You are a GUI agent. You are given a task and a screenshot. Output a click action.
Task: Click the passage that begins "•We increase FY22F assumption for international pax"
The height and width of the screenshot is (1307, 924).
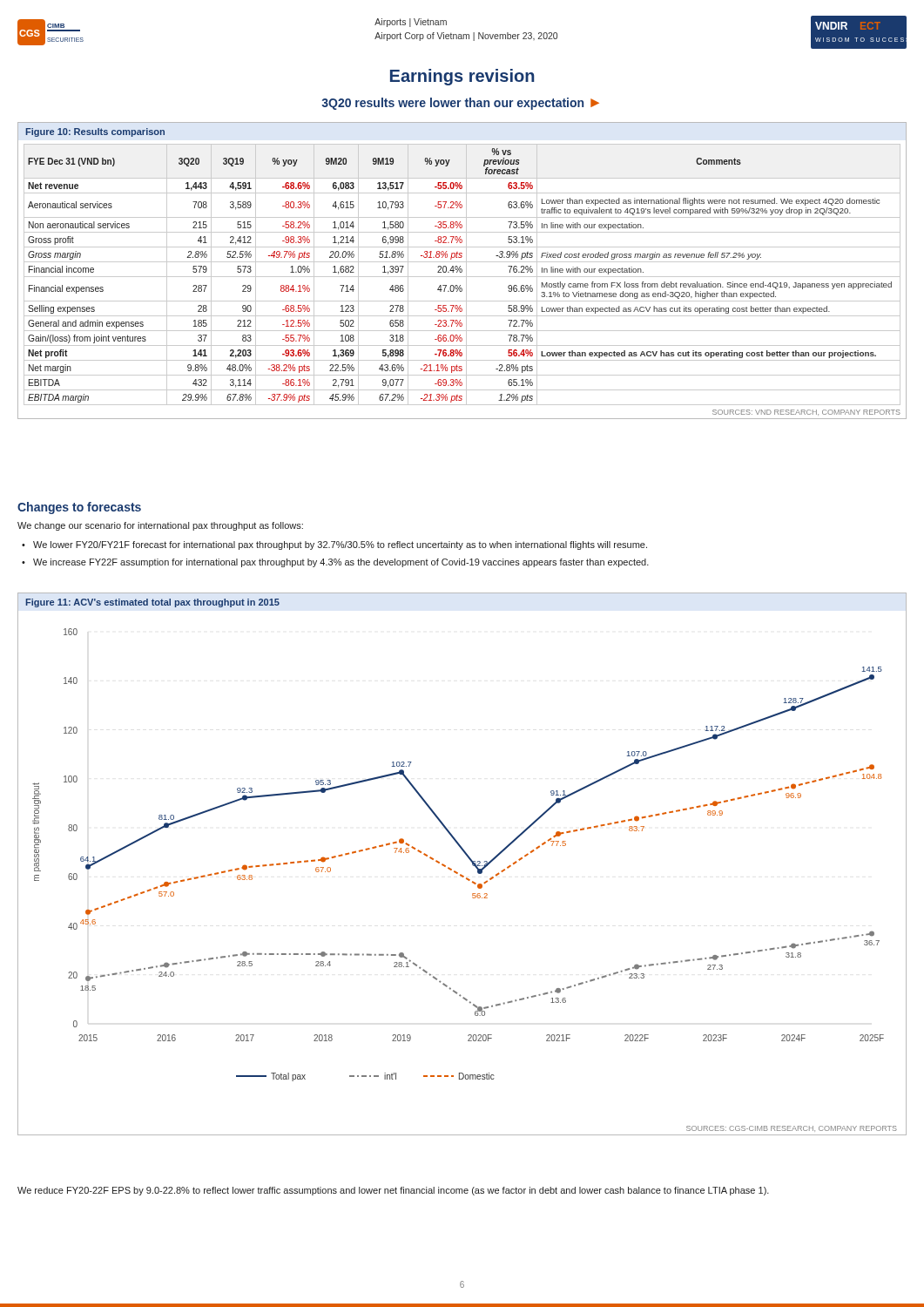tap(335, 562)
